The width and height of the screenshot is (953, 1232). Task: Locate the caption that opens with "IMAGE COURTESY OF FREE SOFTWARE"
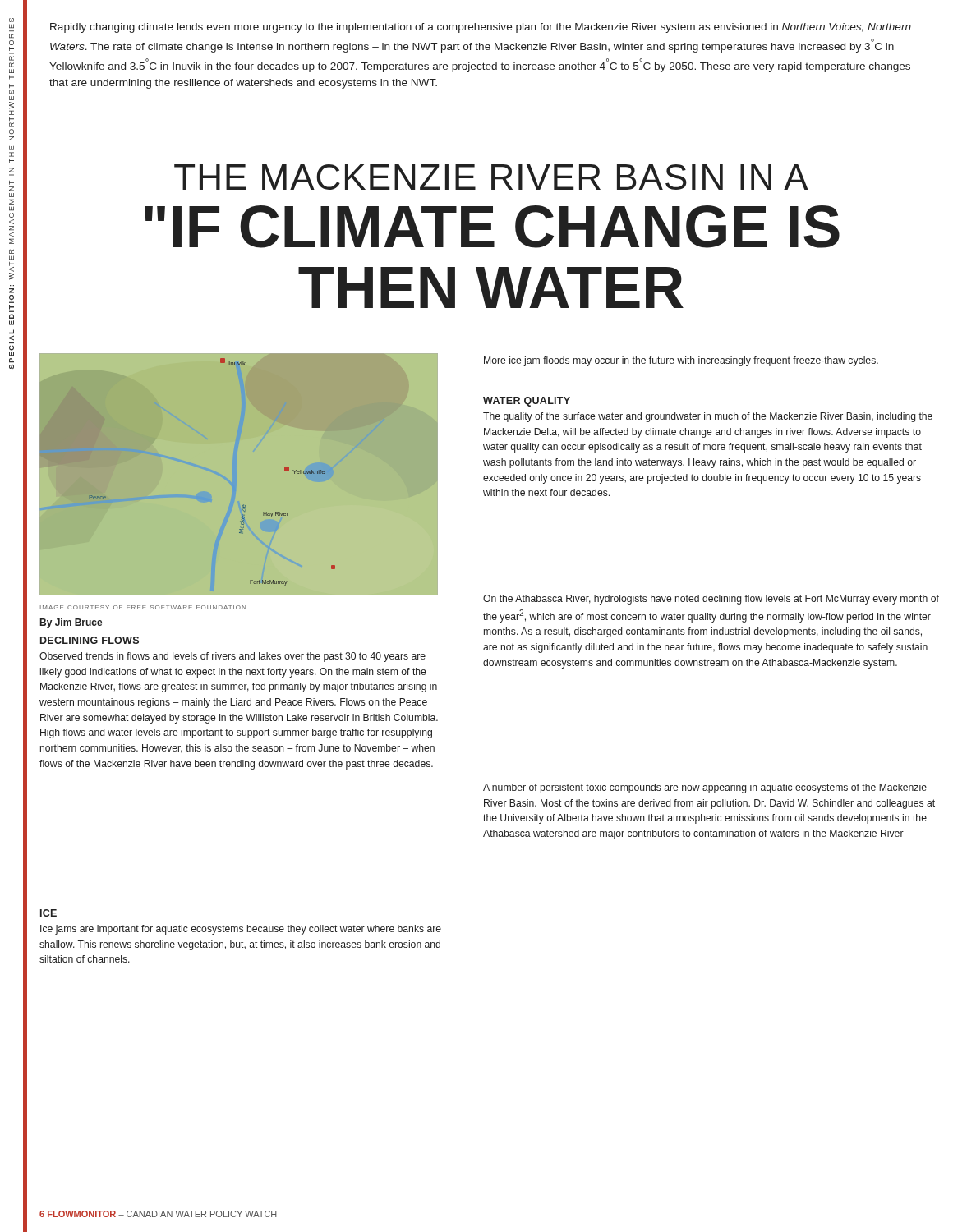[143, 607]
